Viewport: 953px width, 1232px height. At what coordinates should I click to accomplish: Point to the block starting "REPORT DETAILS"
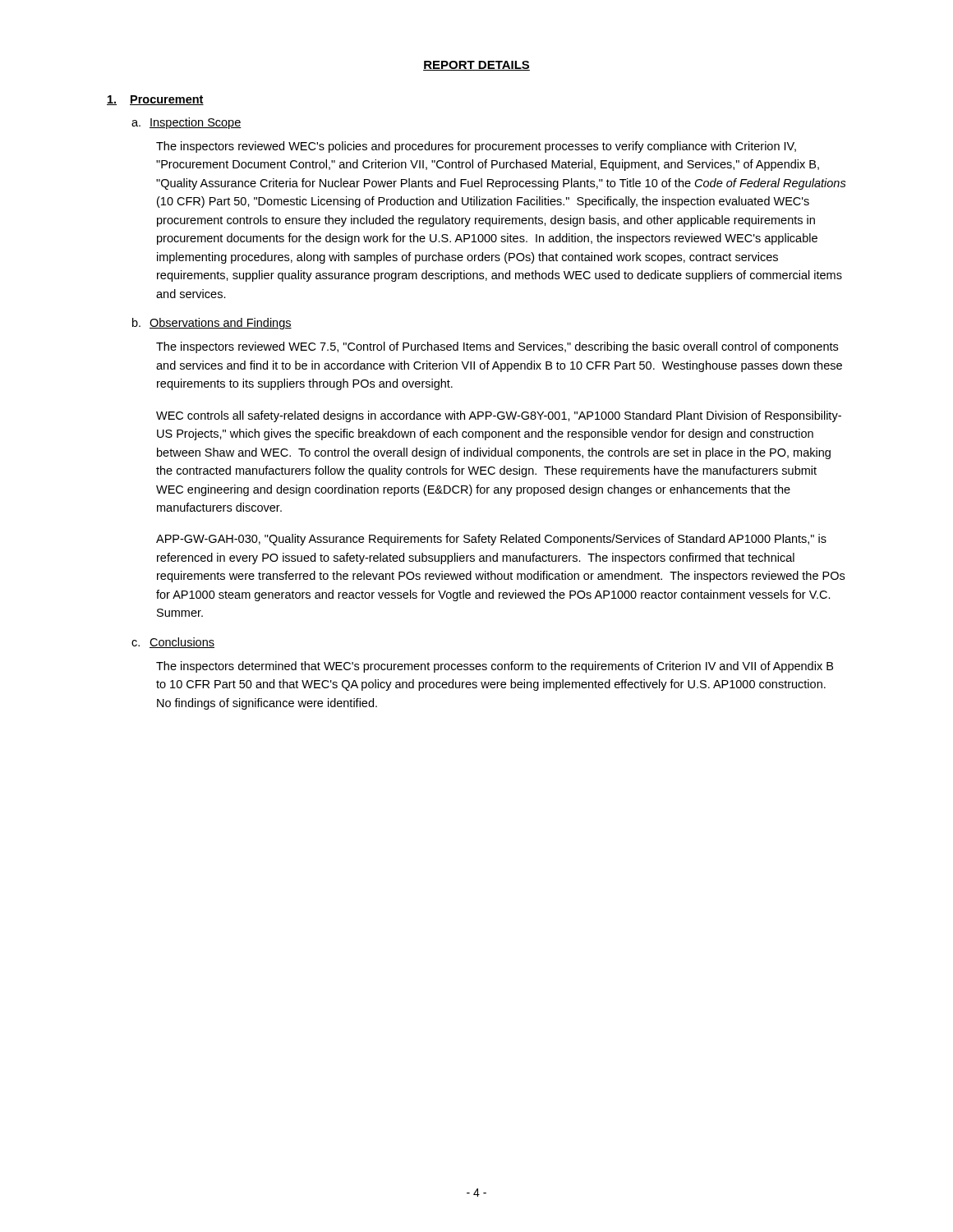[x=476, y=64]
